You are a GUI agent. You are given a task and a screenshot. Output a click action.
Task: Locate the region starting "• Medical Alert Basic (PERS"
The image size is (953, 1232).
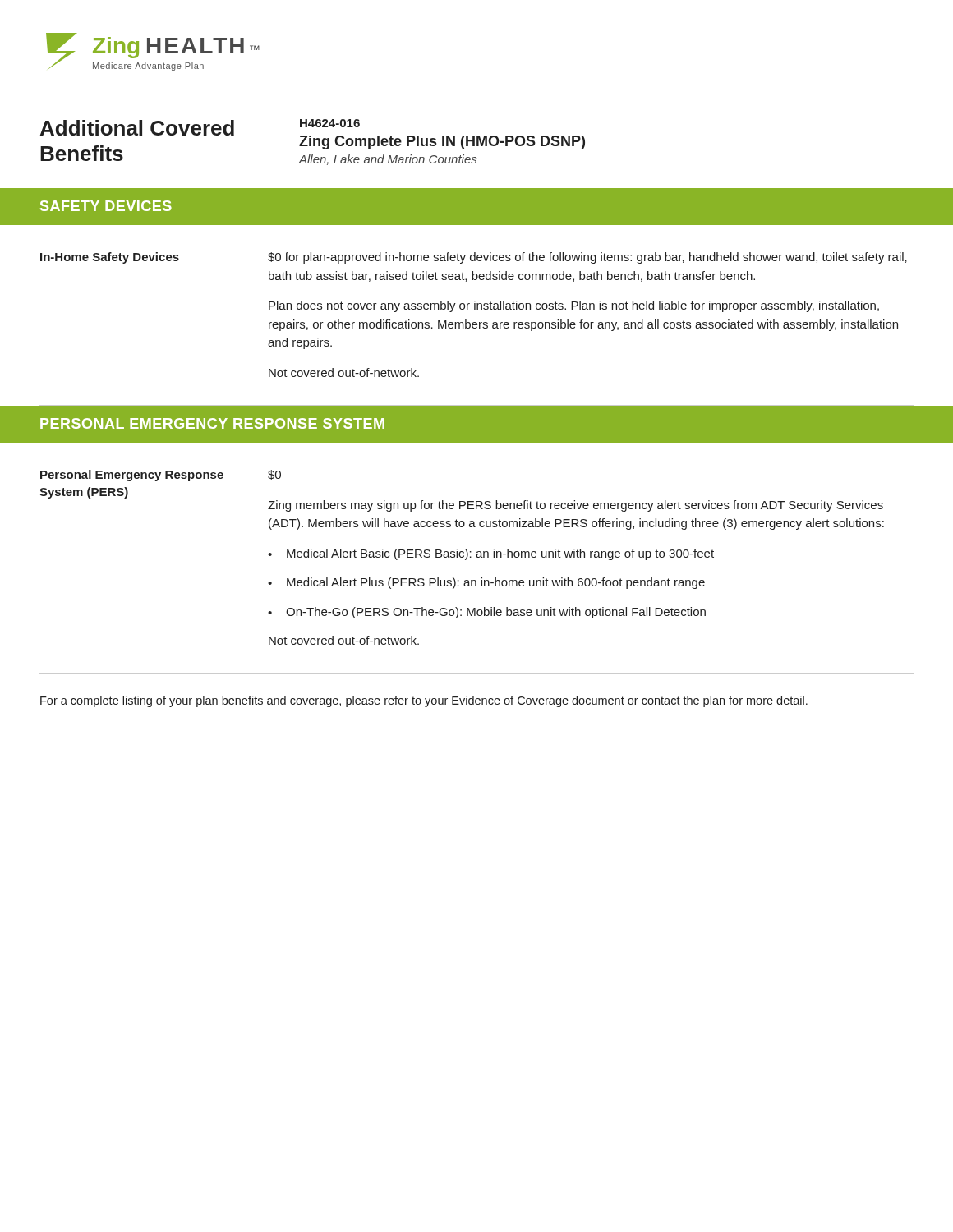coord(591,554)
